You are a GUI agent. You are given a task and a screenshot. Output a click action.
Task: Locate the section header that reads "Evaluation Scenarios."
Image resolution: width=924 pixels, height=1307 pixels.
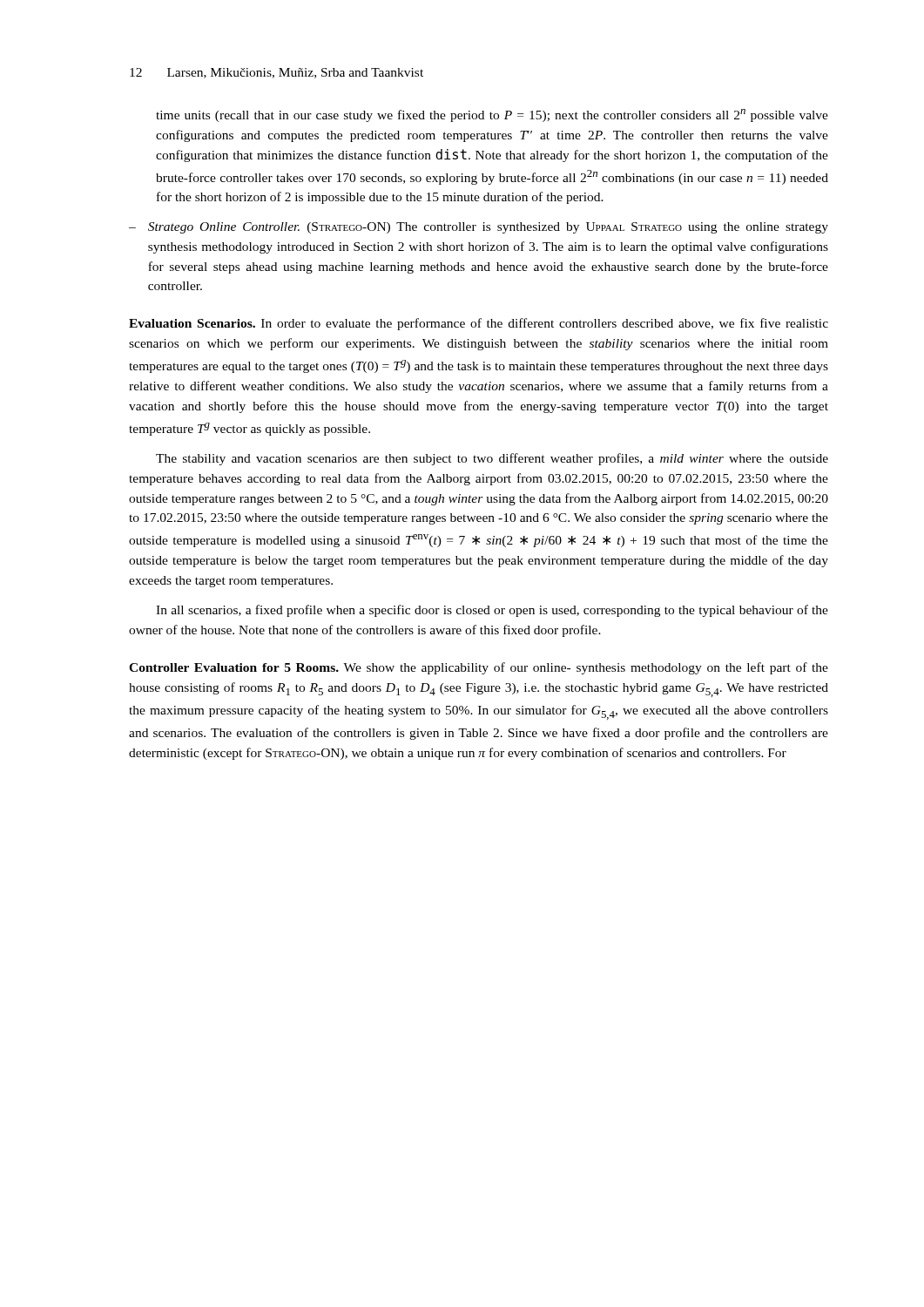click(x=192, y=323)
